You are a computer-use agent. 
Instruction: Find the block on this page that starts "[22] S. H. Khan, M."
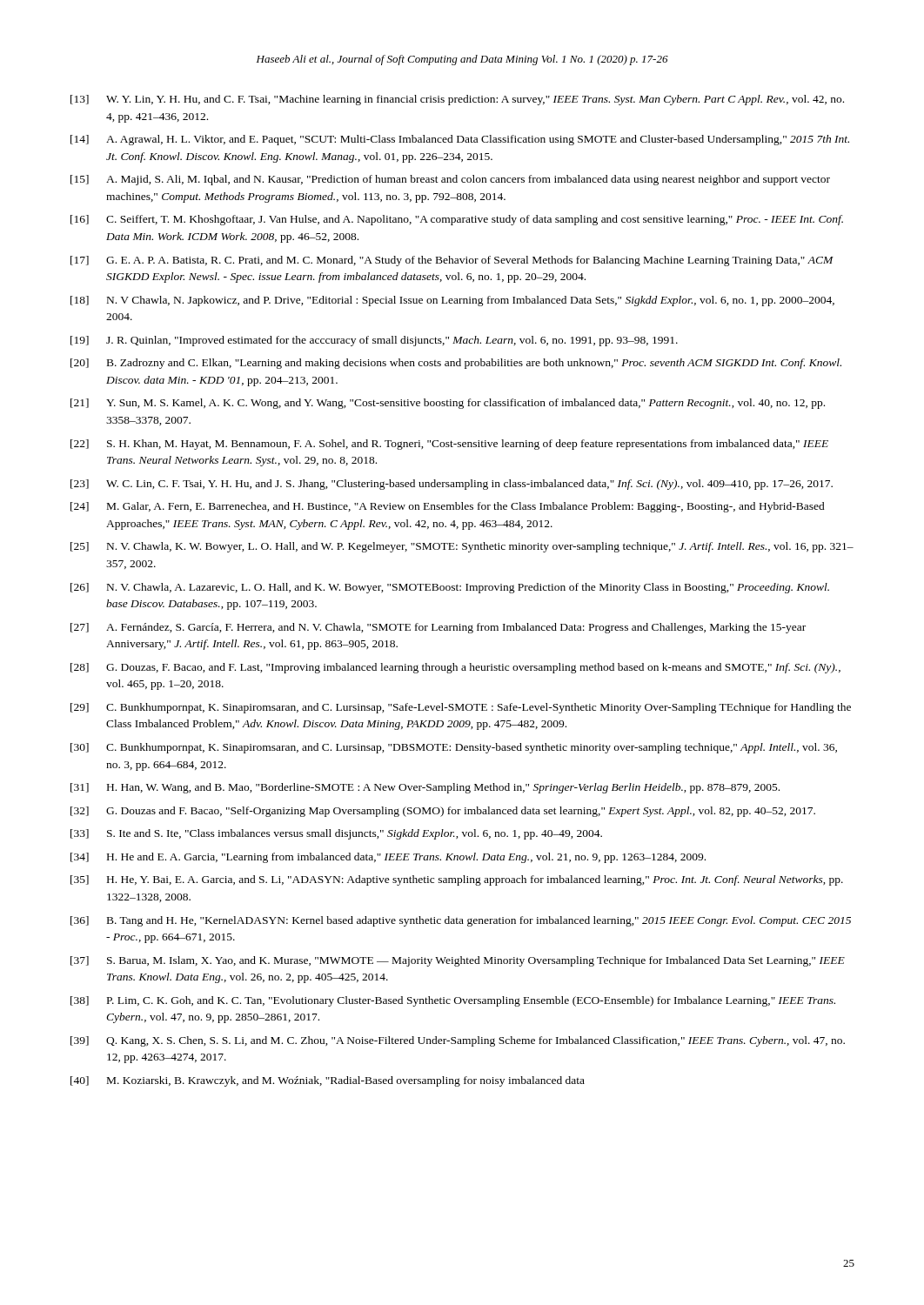pyautogui.click(x=462, y=452)
